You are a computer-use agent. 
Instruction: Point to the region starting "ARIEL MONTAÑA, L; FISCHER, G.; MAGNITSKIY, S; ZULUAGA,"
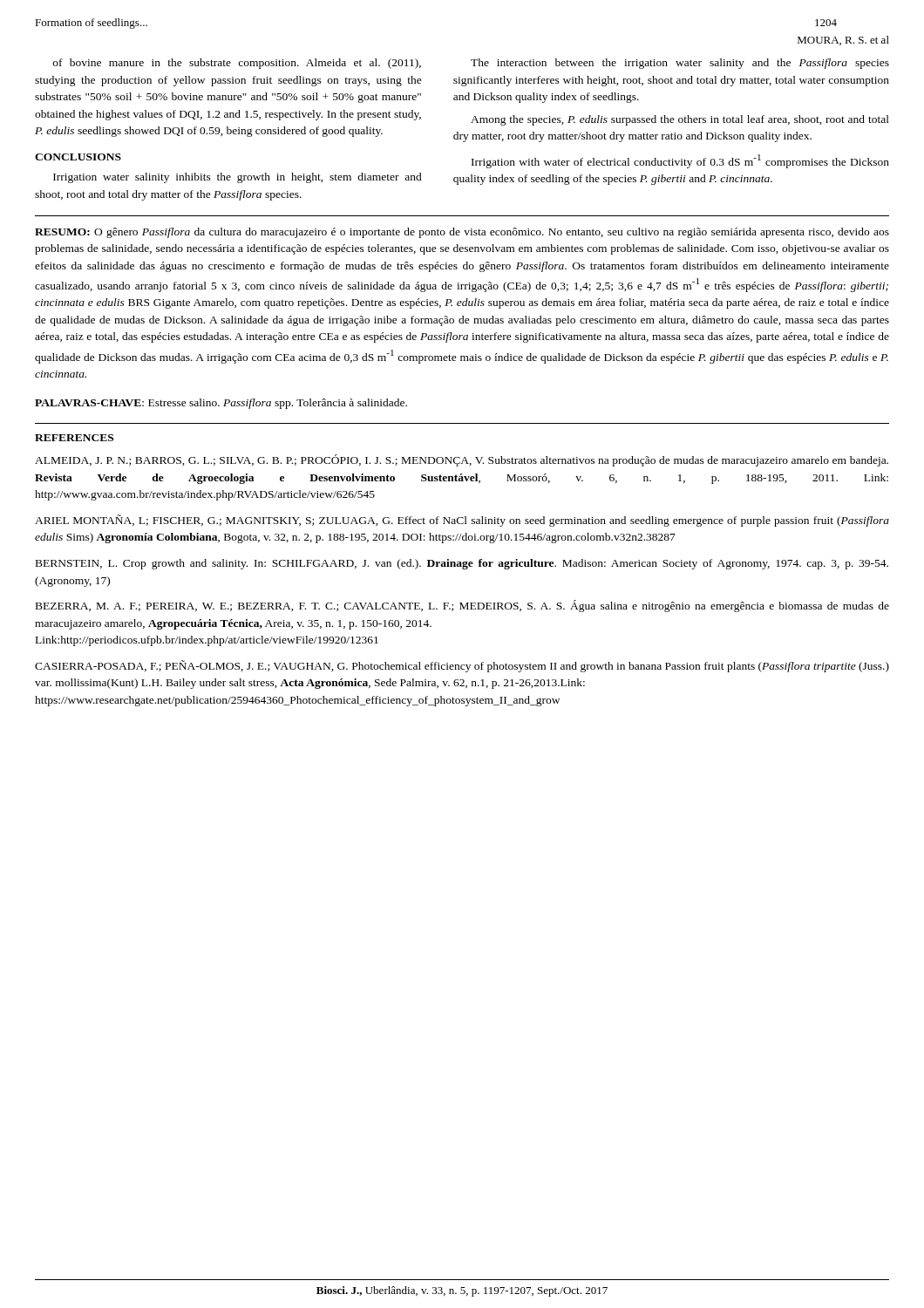(x=462, y=528)
